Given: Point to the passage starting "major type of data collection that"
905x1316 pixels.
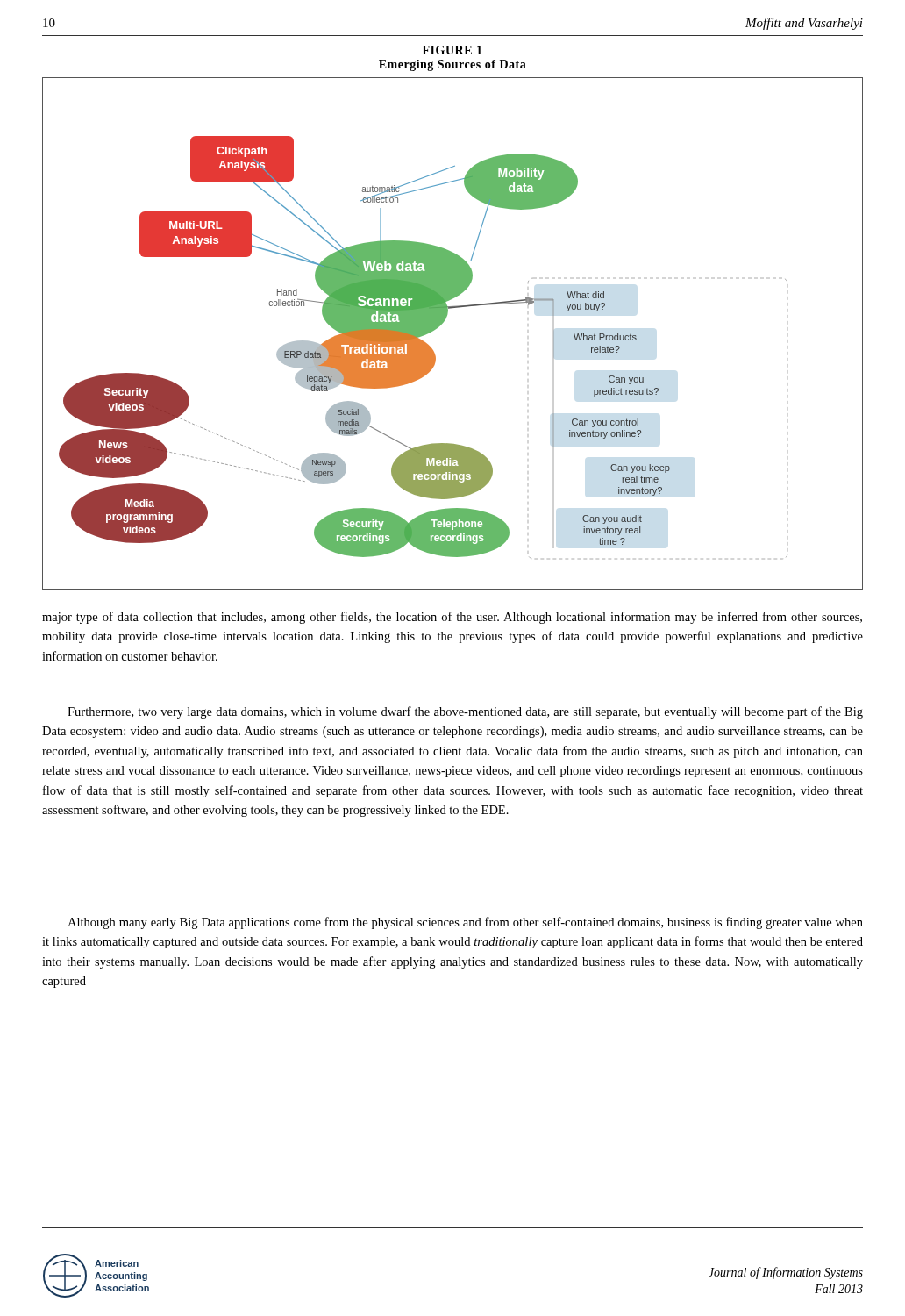Looking at the screenshot, I should (452, 636).
